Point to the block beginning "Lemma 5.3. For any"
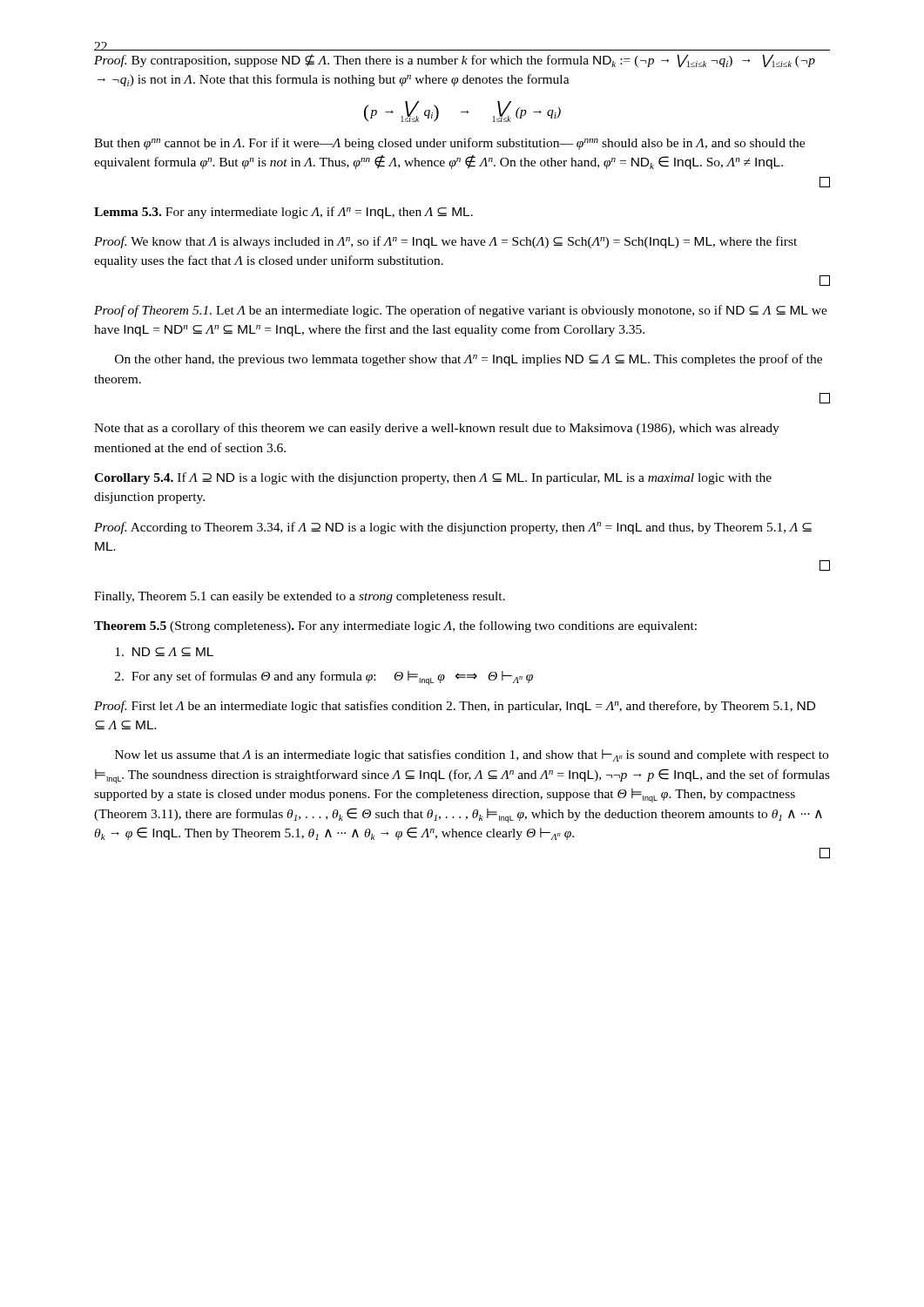Viewport: 924px width, 1307px height. [x=284, y=211]
